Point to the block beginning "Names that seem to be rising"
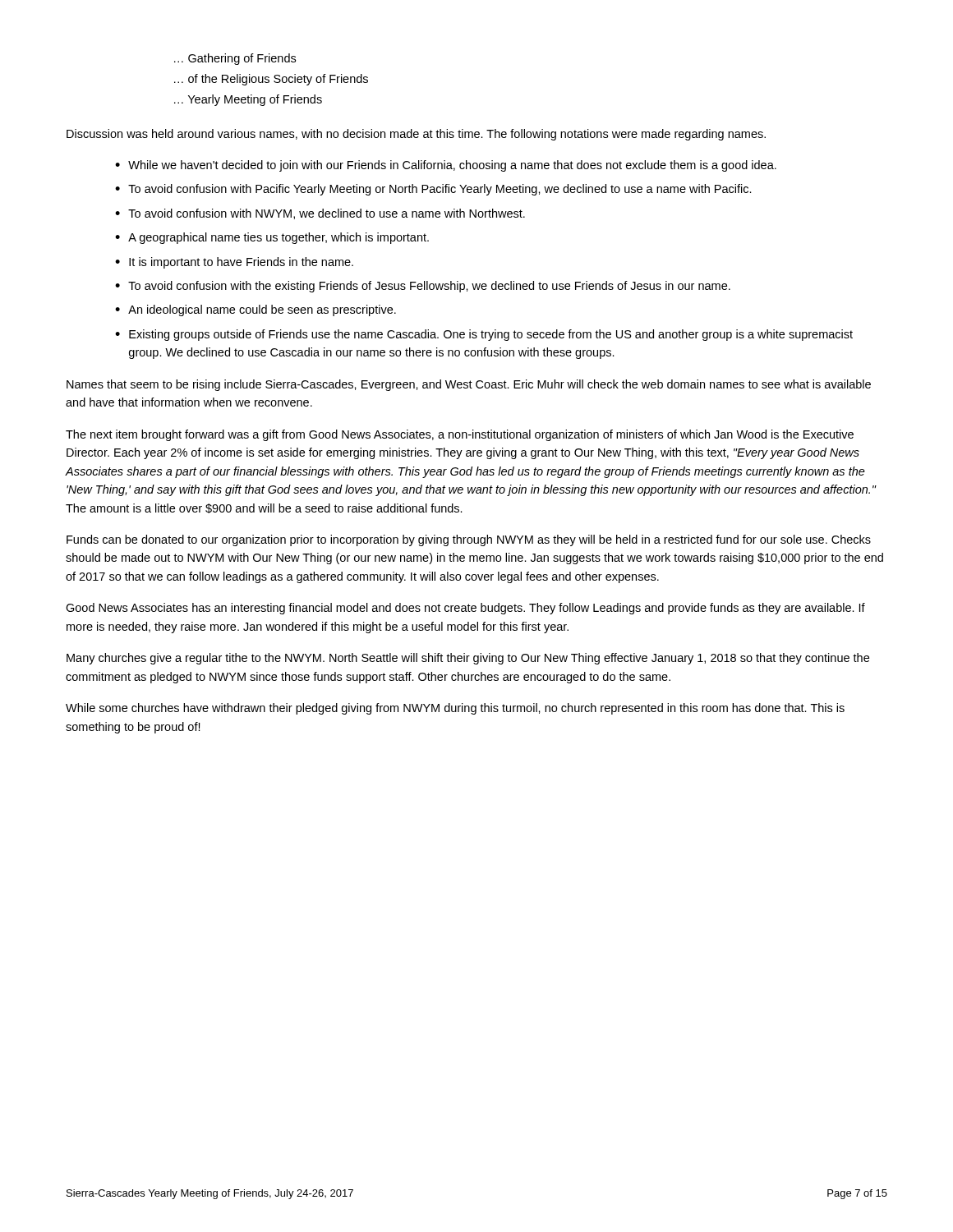The image size is (953, 1232). pos(469,393)
